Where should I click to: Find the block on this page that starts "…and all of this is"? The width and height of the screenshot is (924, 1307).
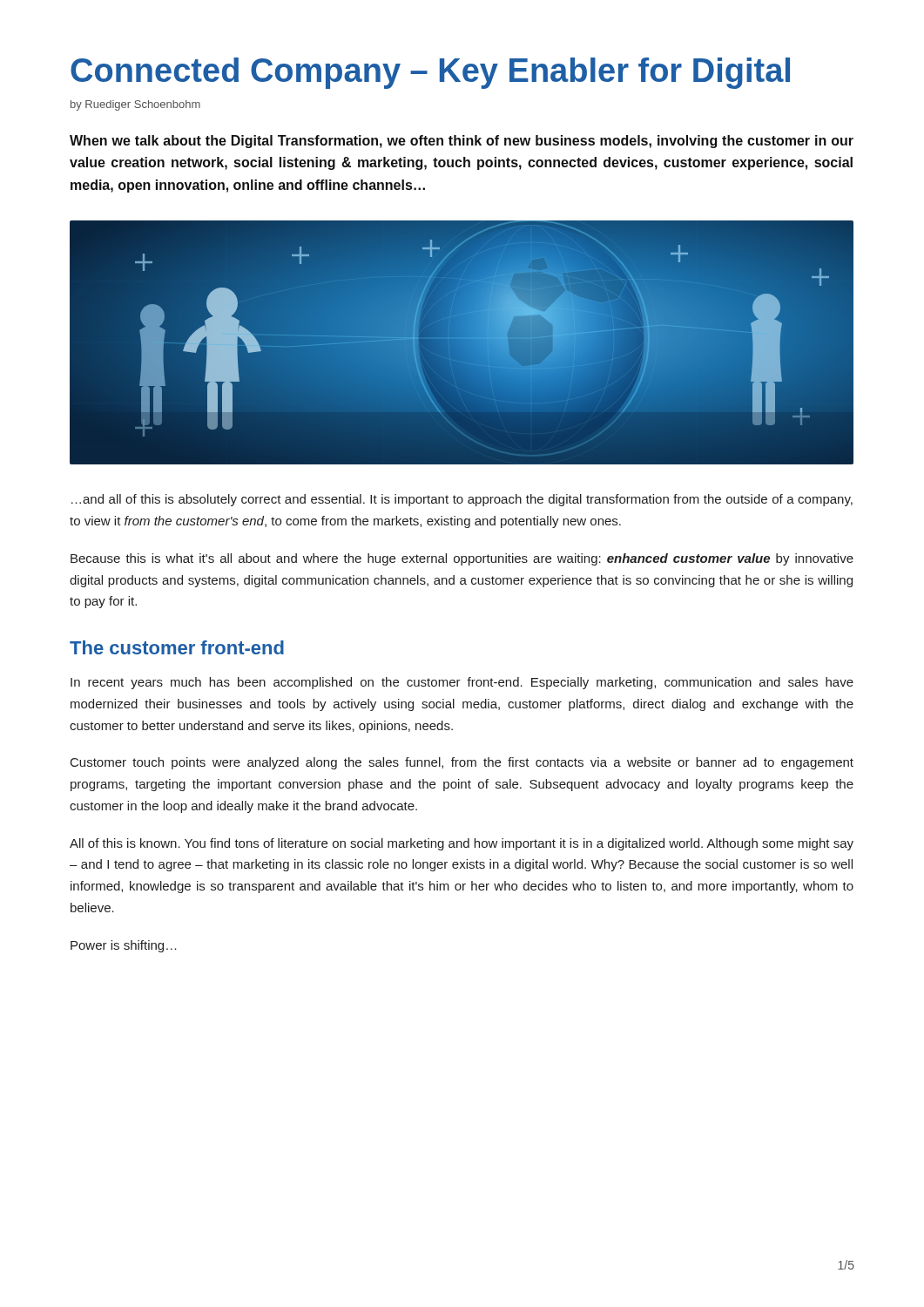(x=462, y=510)
